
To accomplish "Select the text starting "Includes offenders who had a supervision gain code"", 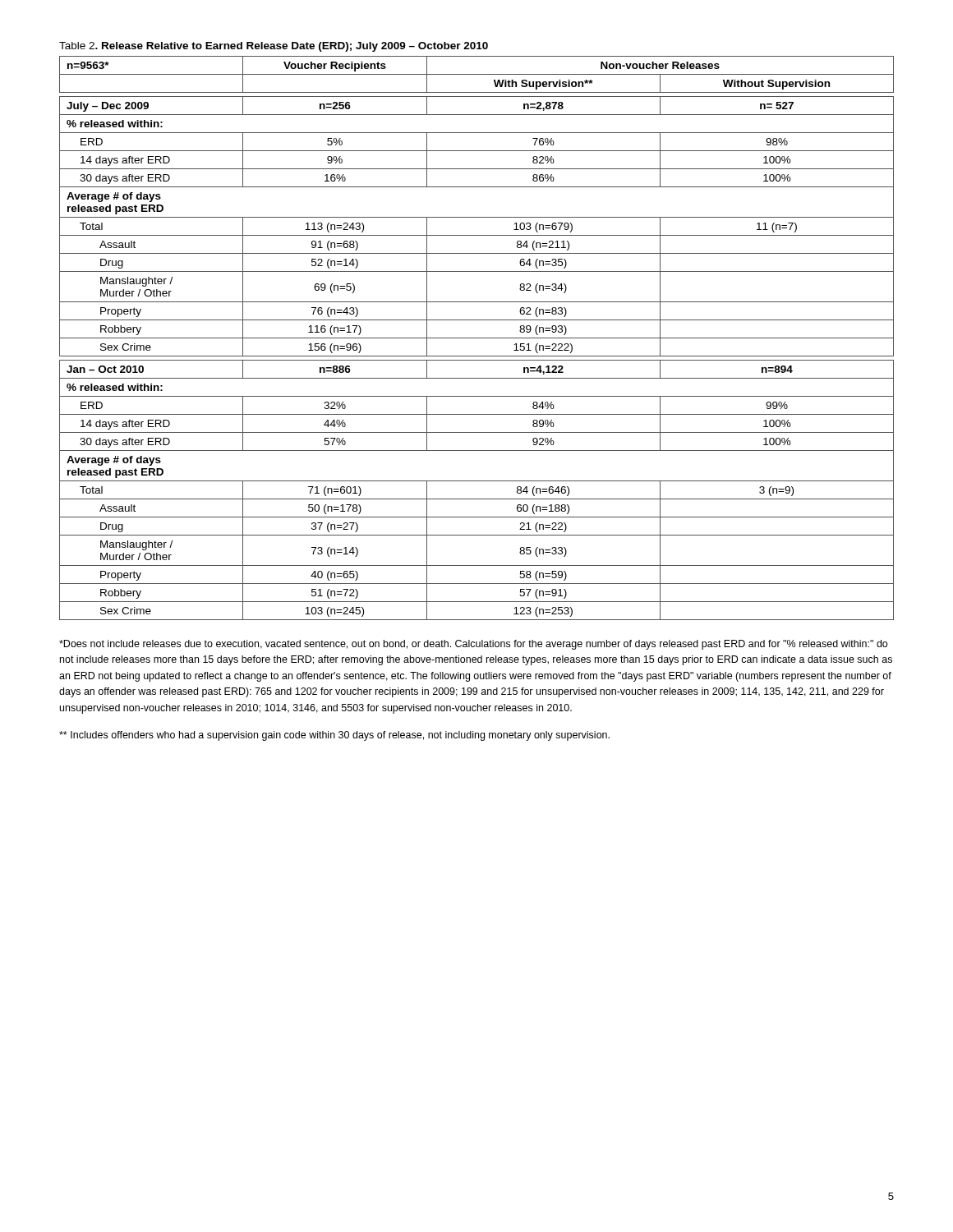I will (x=335, y=735).
